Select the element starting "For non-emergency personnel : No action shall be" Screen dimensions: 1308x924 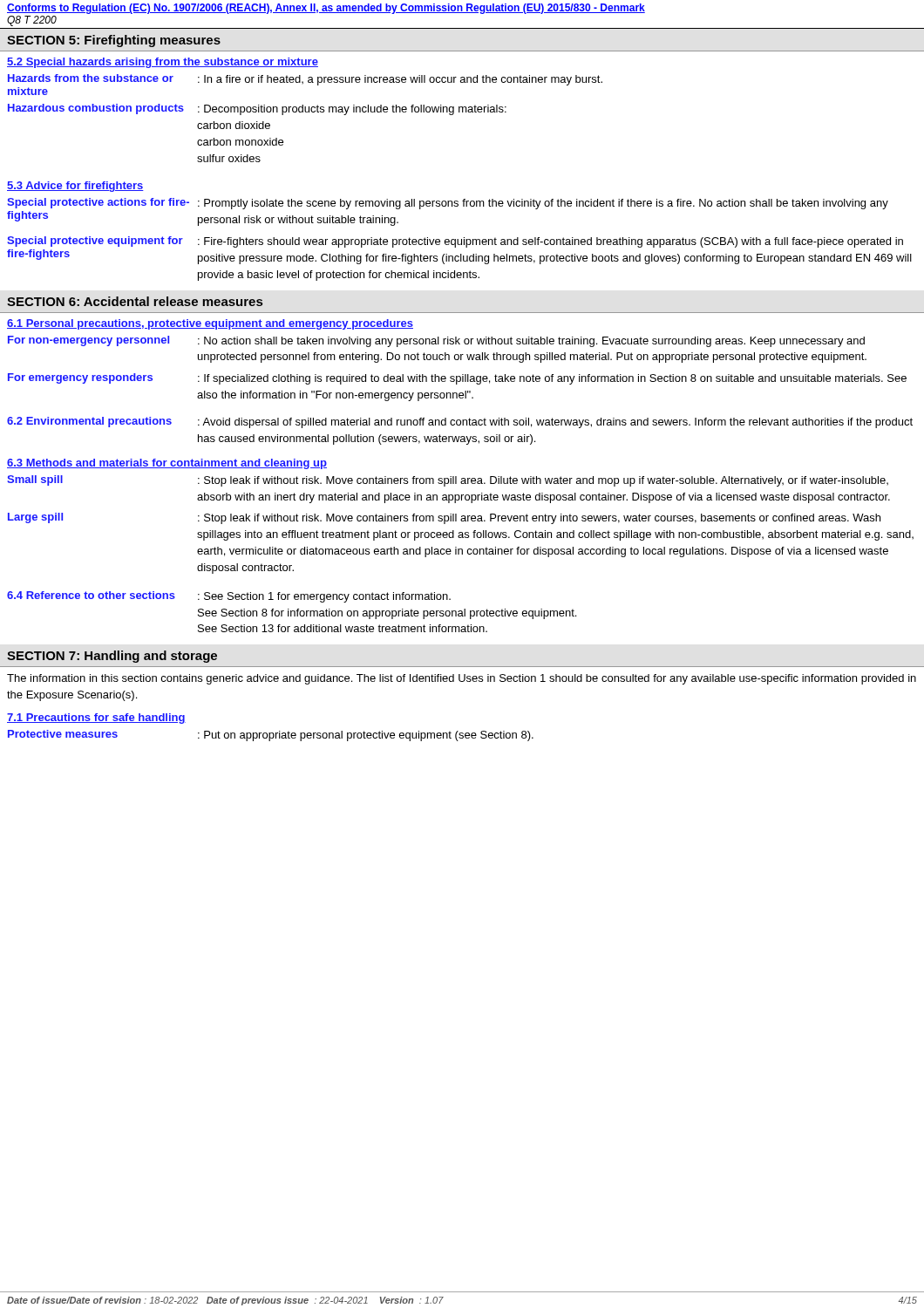pos(462,349)
